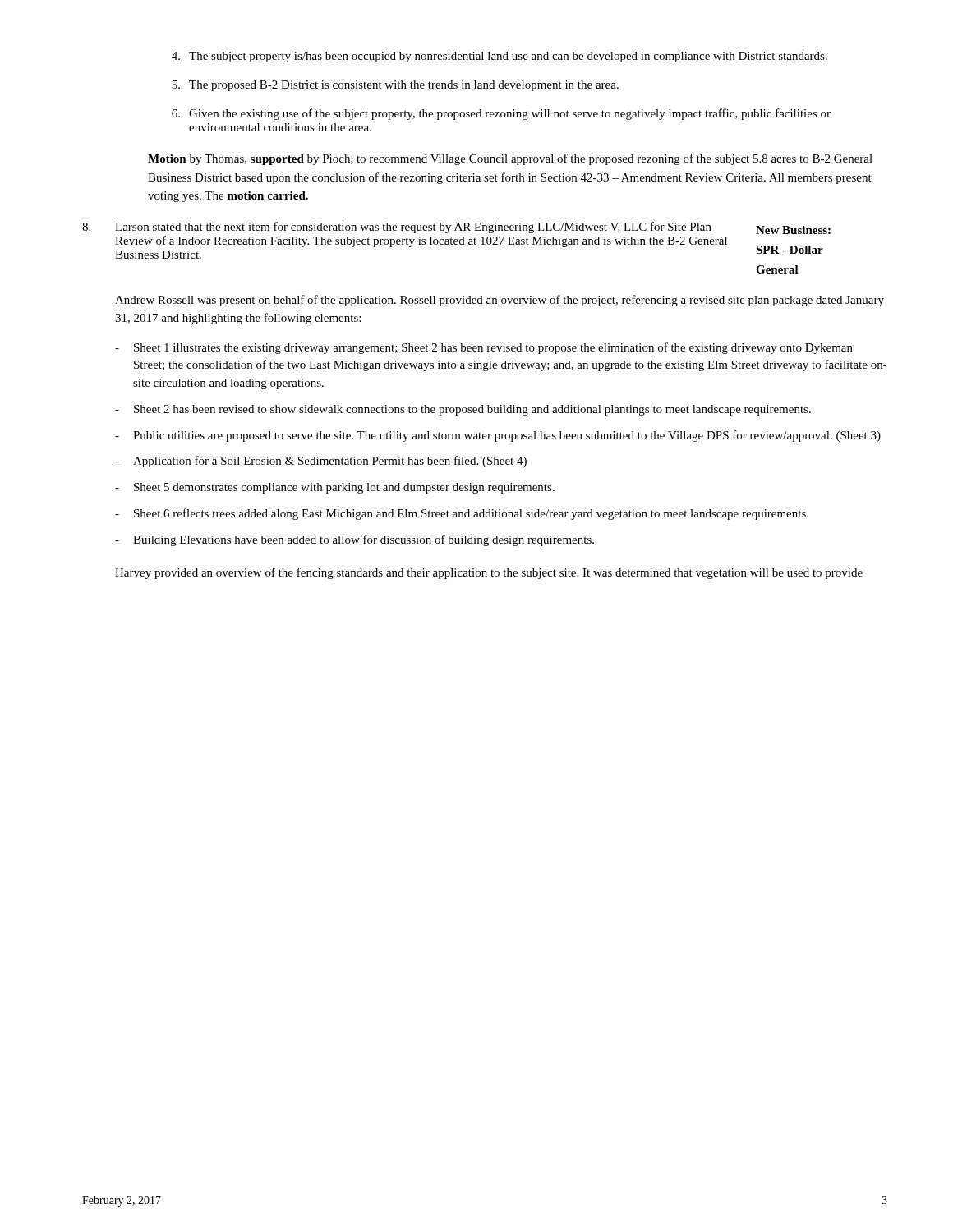Screen dimensions: 1232x953
Task: Click on the list item containing "- Sheet 1 illustrates the existing driveway"
Action: (x=501, y=366)
